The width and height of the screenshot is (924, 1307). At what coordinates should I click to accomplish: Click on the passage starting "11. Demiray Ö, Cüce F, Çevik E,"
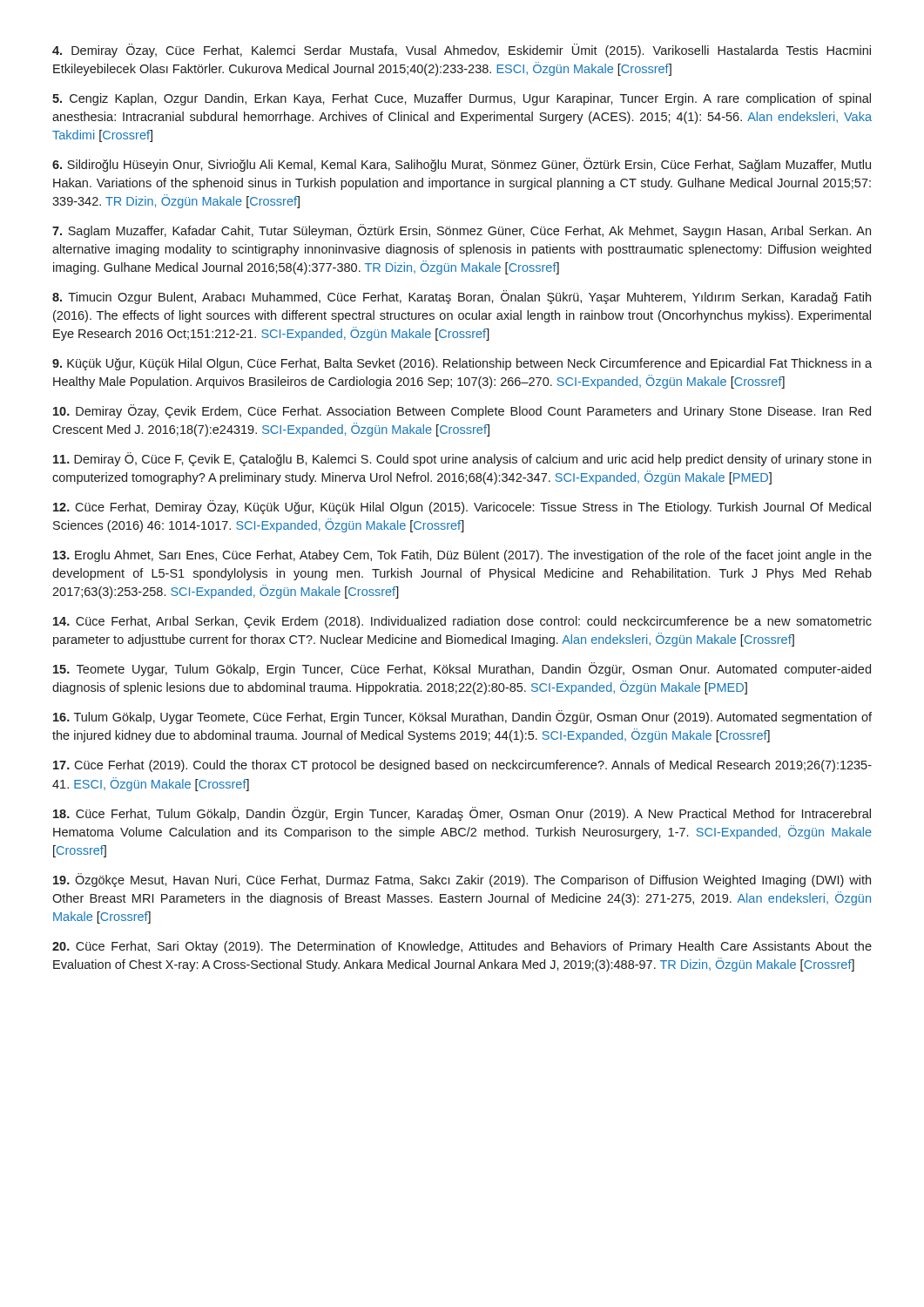(x=462, y=469)
